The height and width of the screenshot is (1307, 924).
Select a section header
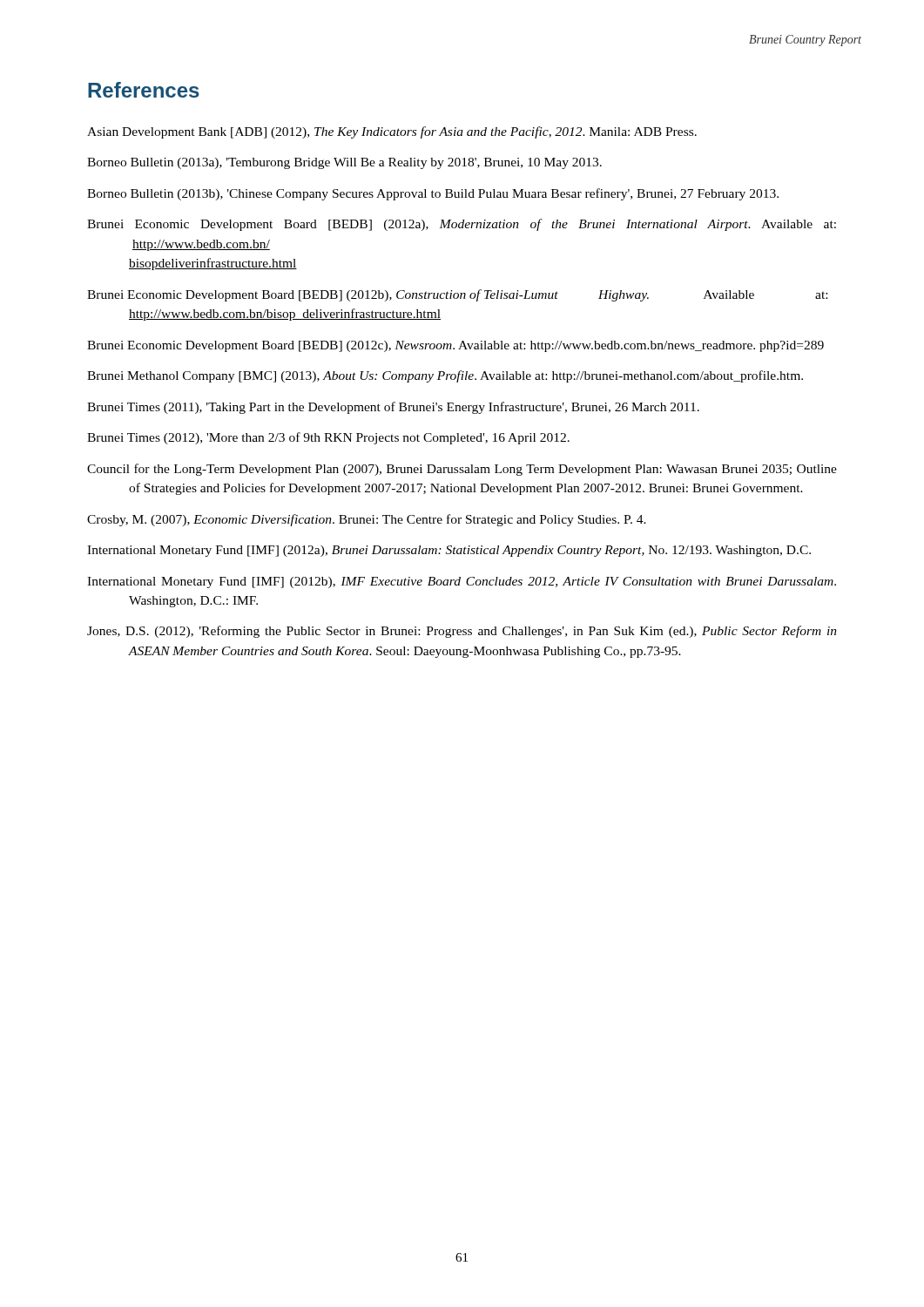143,90
